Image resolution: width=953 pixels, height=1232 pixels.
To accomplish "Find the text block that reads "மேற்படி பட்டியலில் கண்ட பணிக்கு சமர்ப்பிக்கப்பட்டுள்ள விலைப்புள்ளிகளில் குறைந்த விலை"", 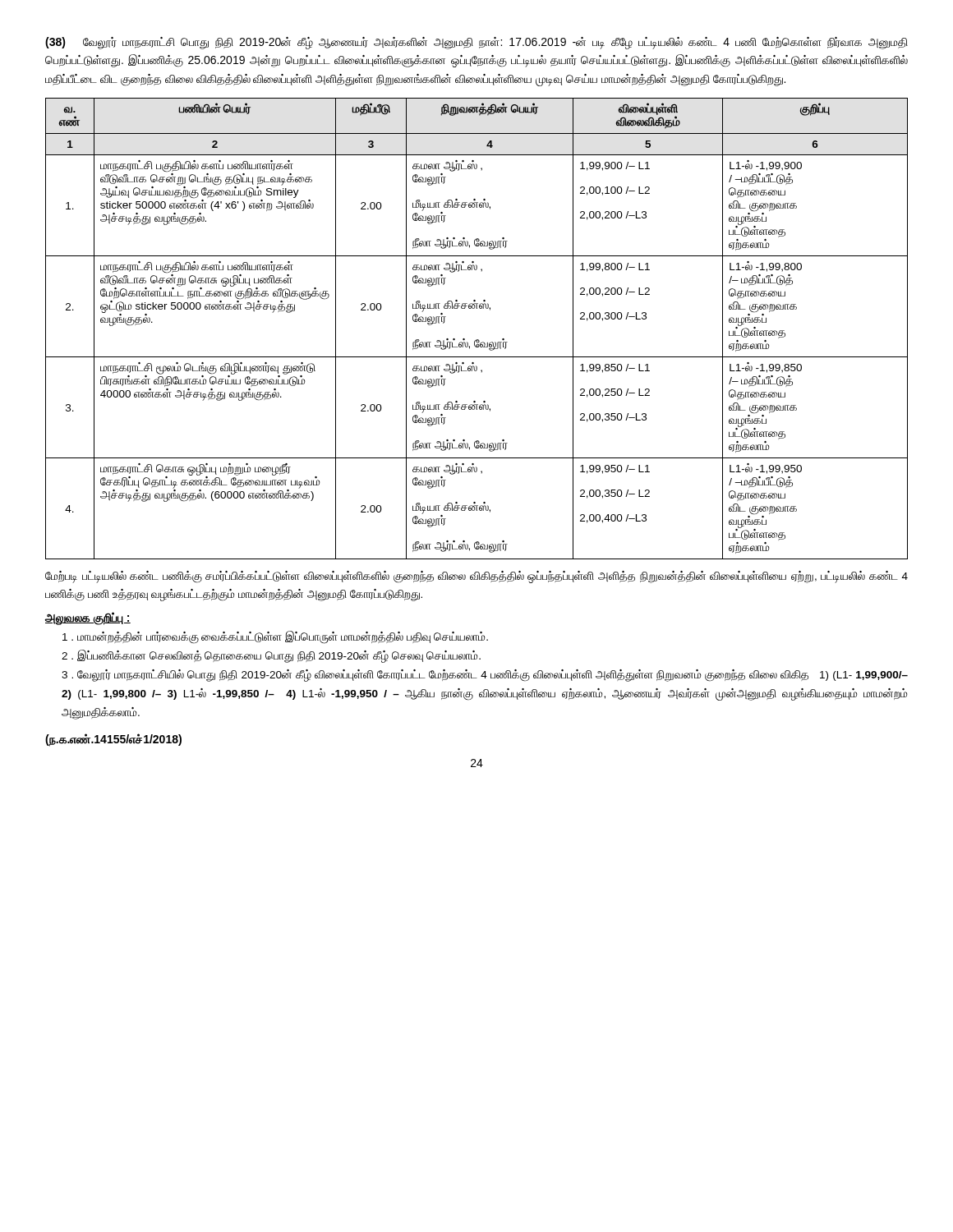I will (x=476, y=585).
